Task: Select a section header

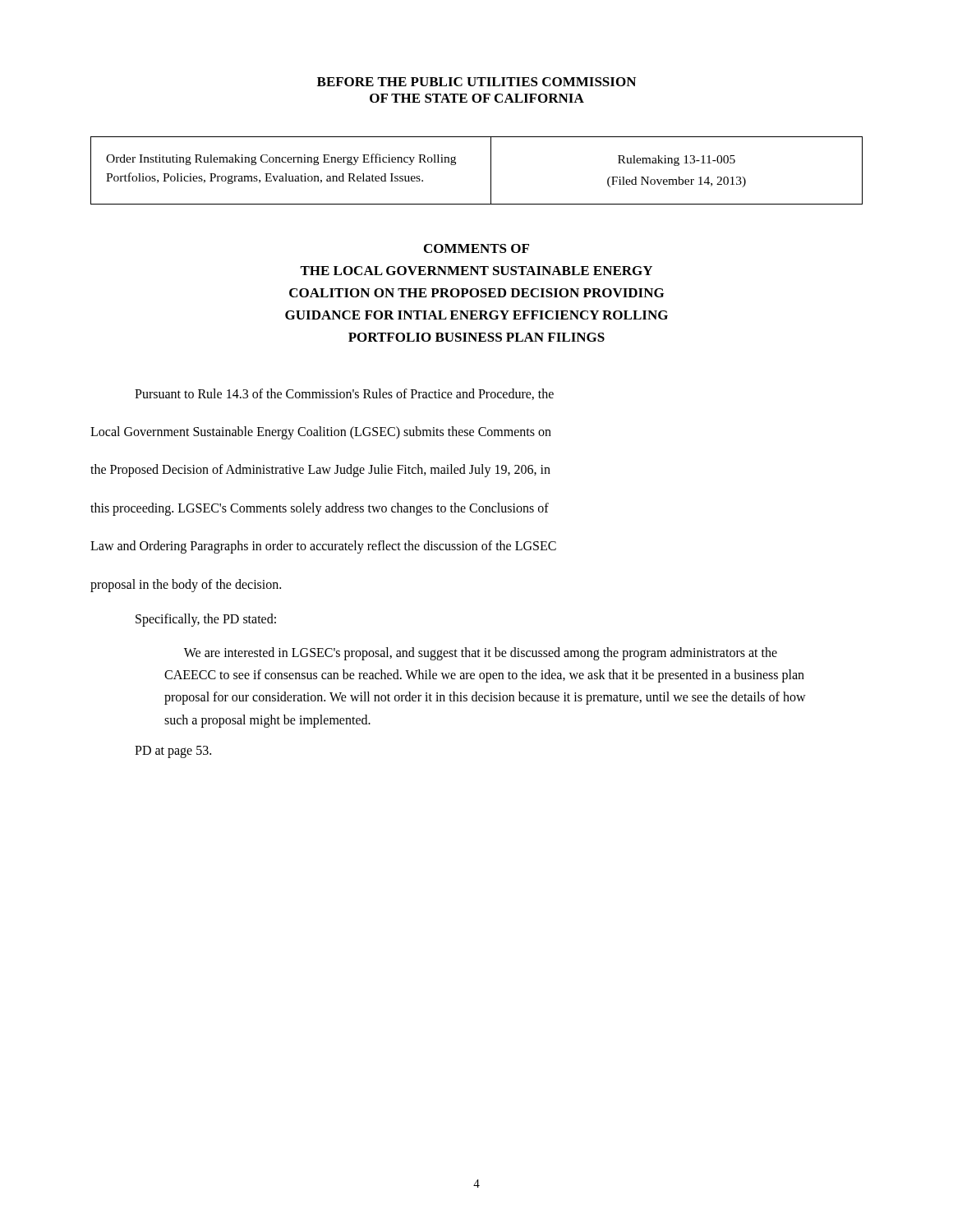Action: point(476,90)
